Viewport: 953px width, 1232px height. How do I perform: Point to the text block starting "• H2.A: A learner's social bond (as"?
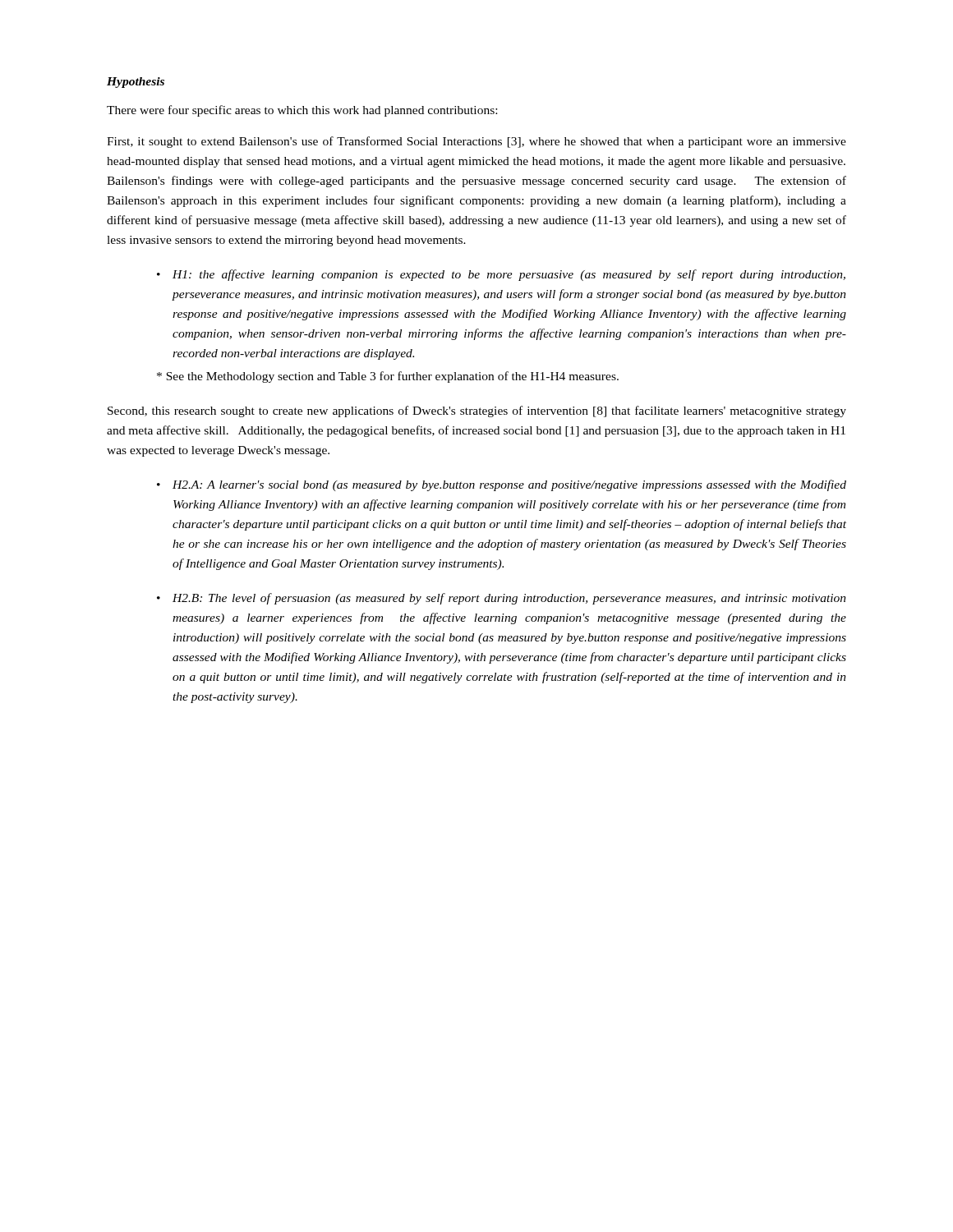pos(501,523)
